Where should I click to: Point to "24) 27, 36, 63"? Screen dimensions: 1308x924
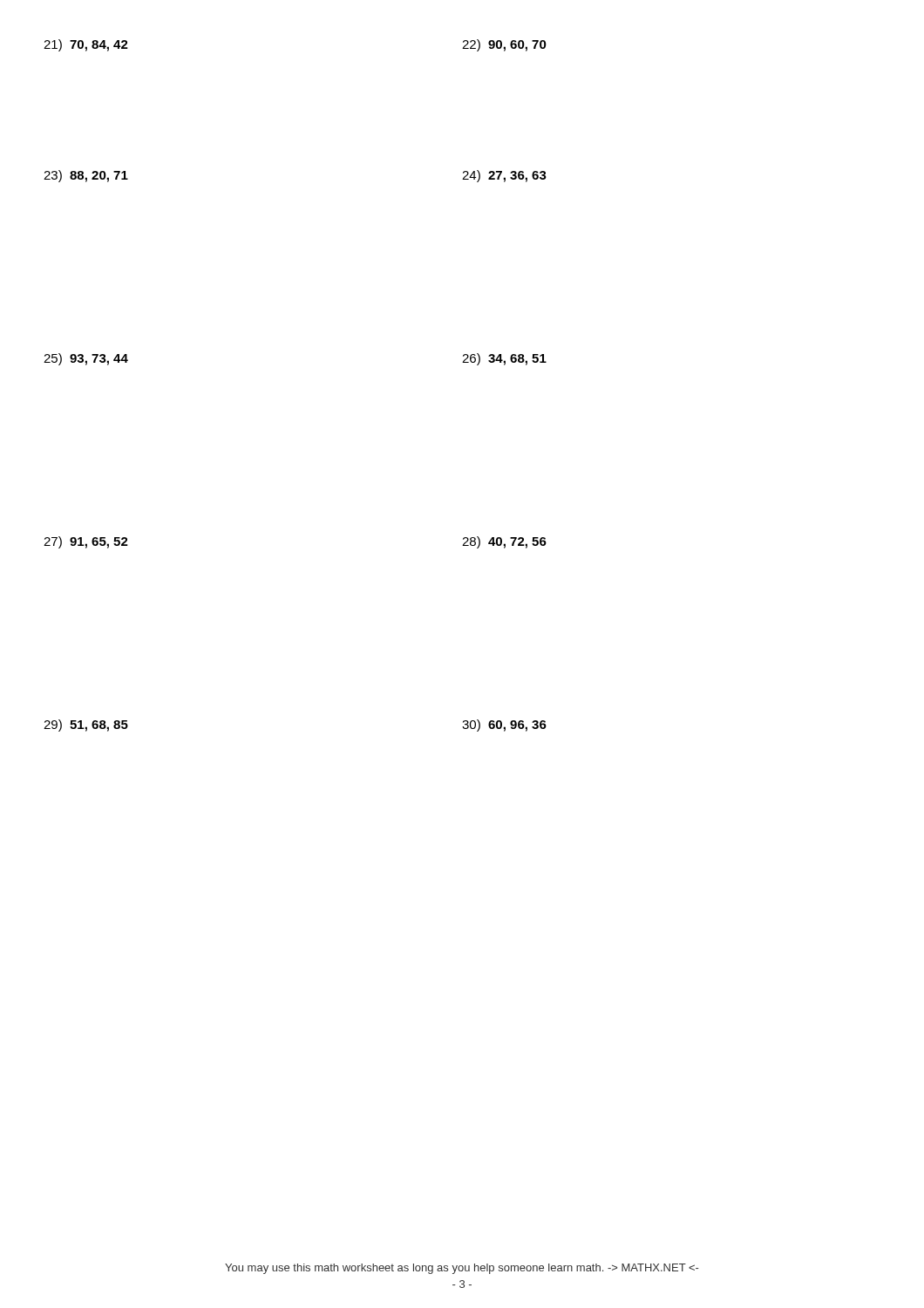504,175
